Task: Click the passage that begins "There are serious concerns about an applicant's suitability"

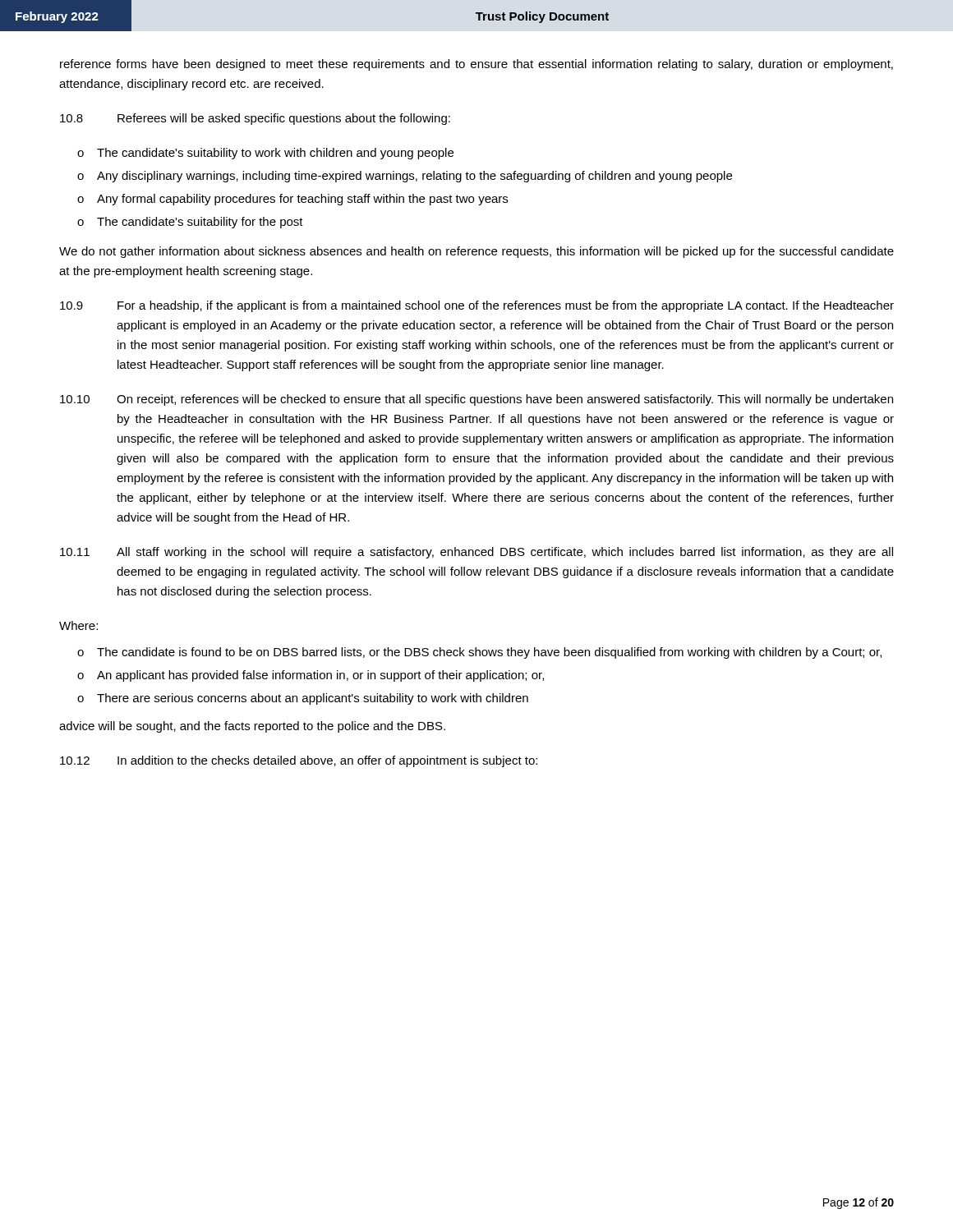Action: [x=495, y=698]
